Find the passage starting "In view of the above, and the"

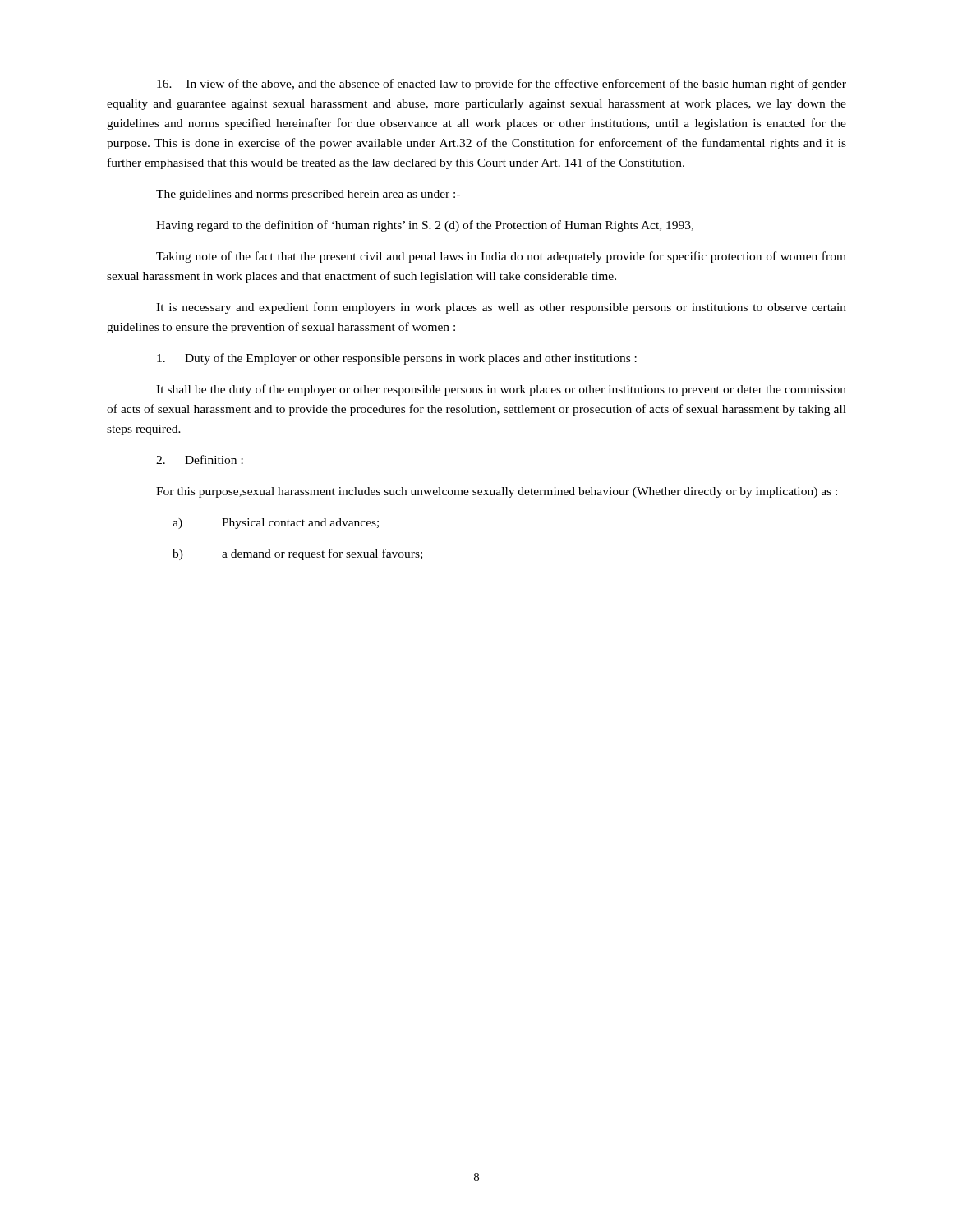pos(476,123)
